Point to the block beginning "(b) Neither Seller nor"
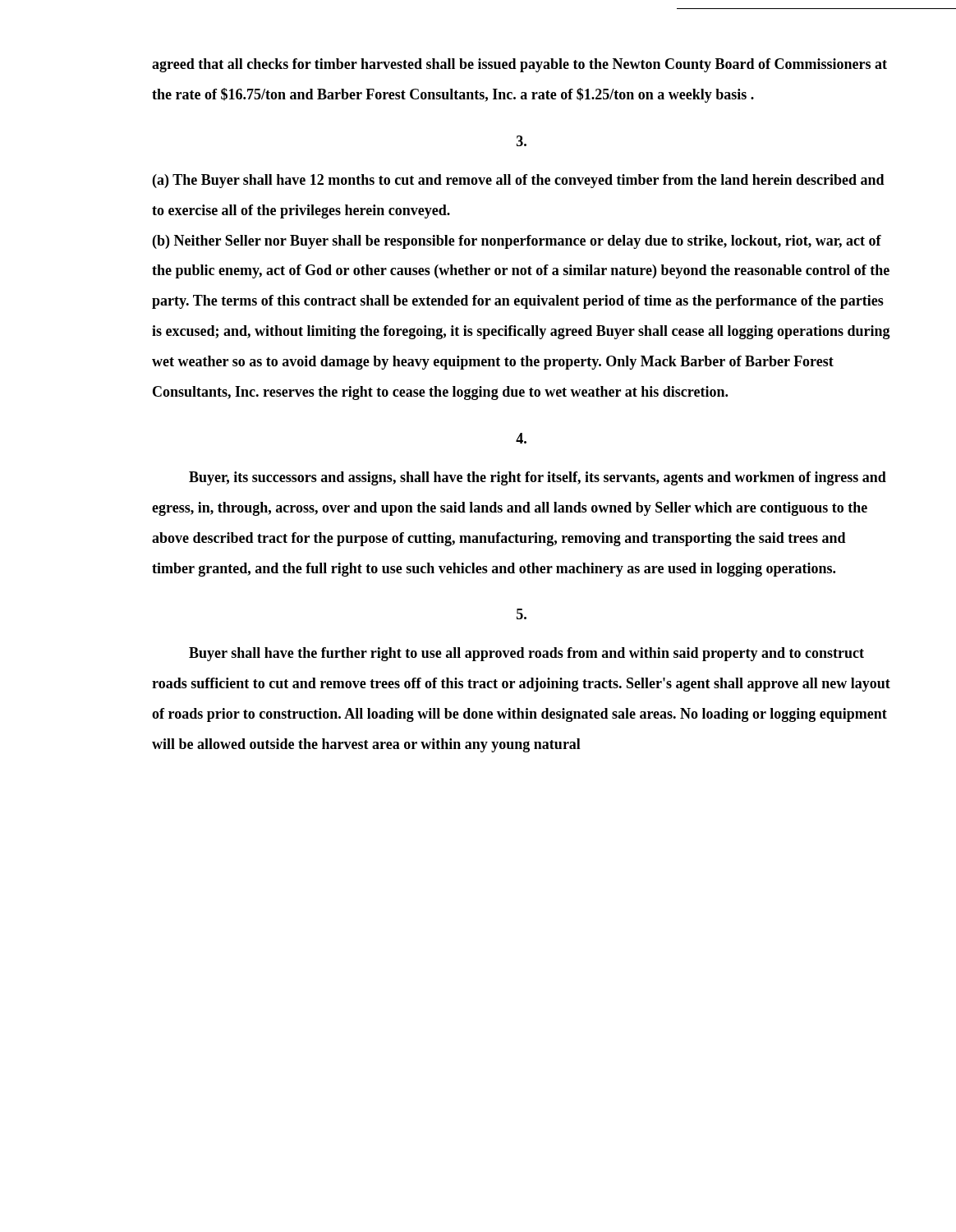Image resolution: width=956 pixels, height=1232 pixels. coord(521,316)
